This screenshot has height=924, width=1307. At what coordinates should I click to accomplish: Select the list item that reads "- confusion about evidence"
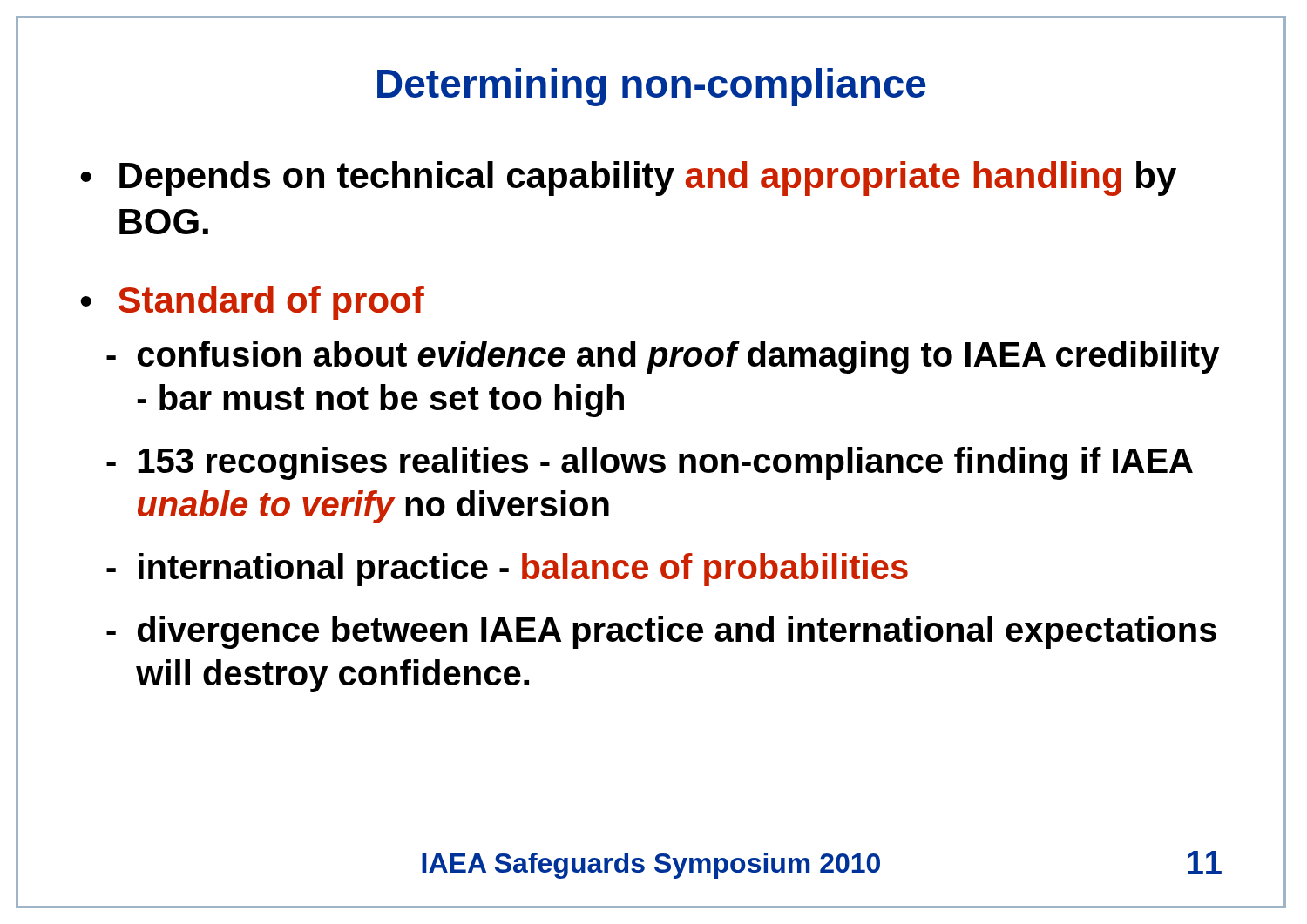pyautogui.click(x=664, y=376)
